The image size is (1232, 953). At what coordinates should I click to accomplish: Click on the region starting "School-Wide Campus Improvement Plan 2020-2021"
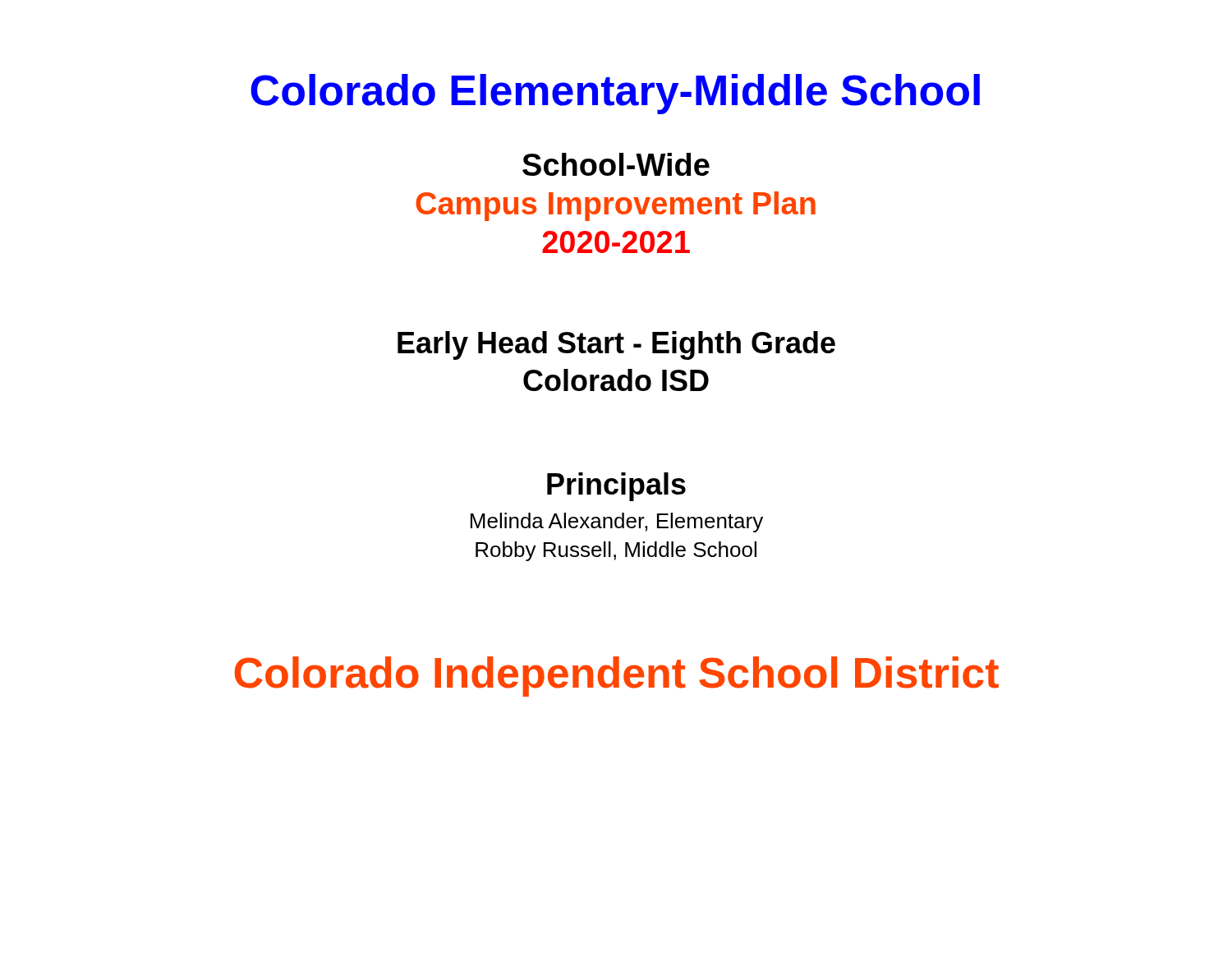pos(616,204)
